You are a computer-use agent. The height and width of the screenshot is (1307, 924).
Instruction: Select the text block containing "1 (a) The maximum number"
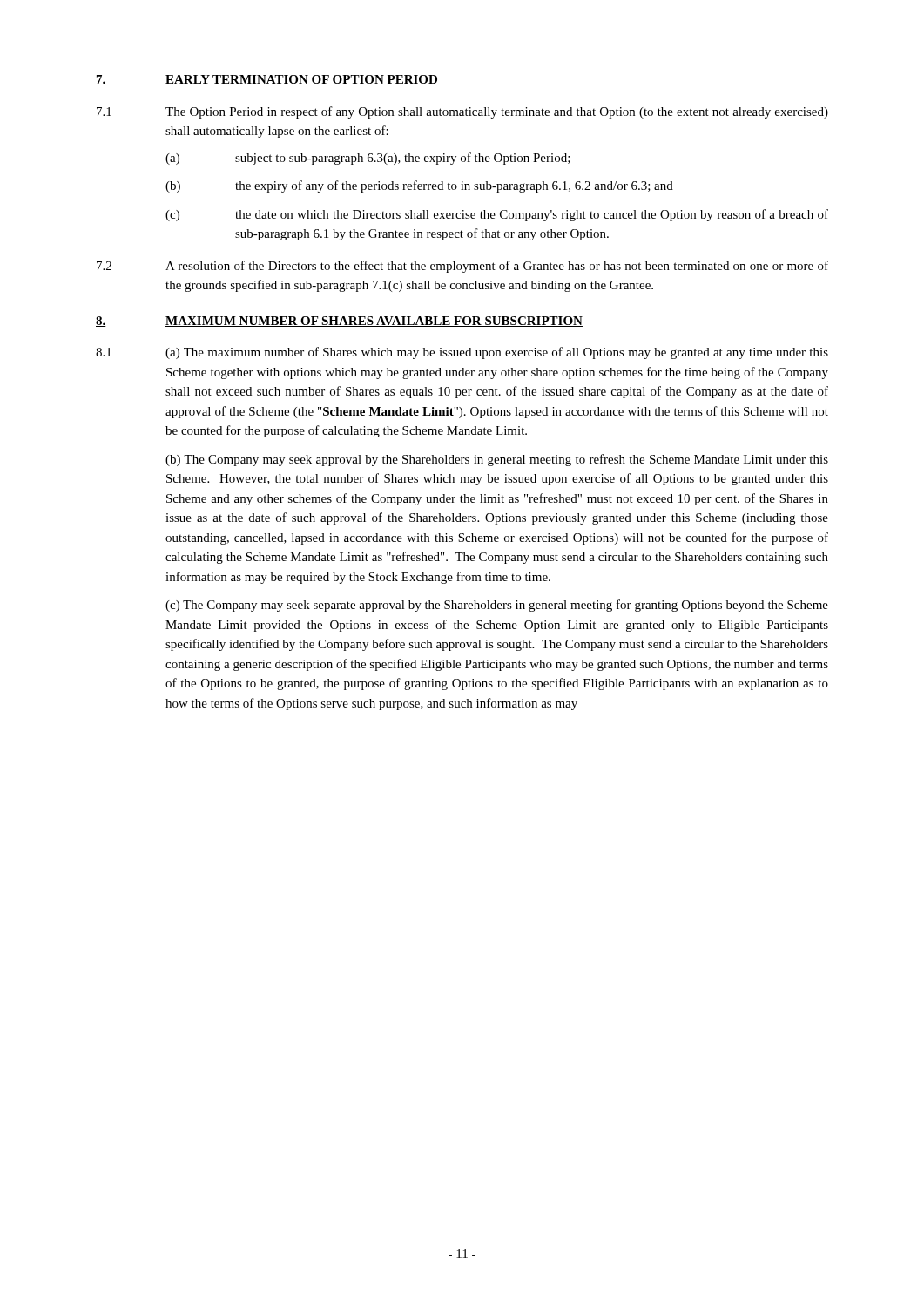coord(462,532)
